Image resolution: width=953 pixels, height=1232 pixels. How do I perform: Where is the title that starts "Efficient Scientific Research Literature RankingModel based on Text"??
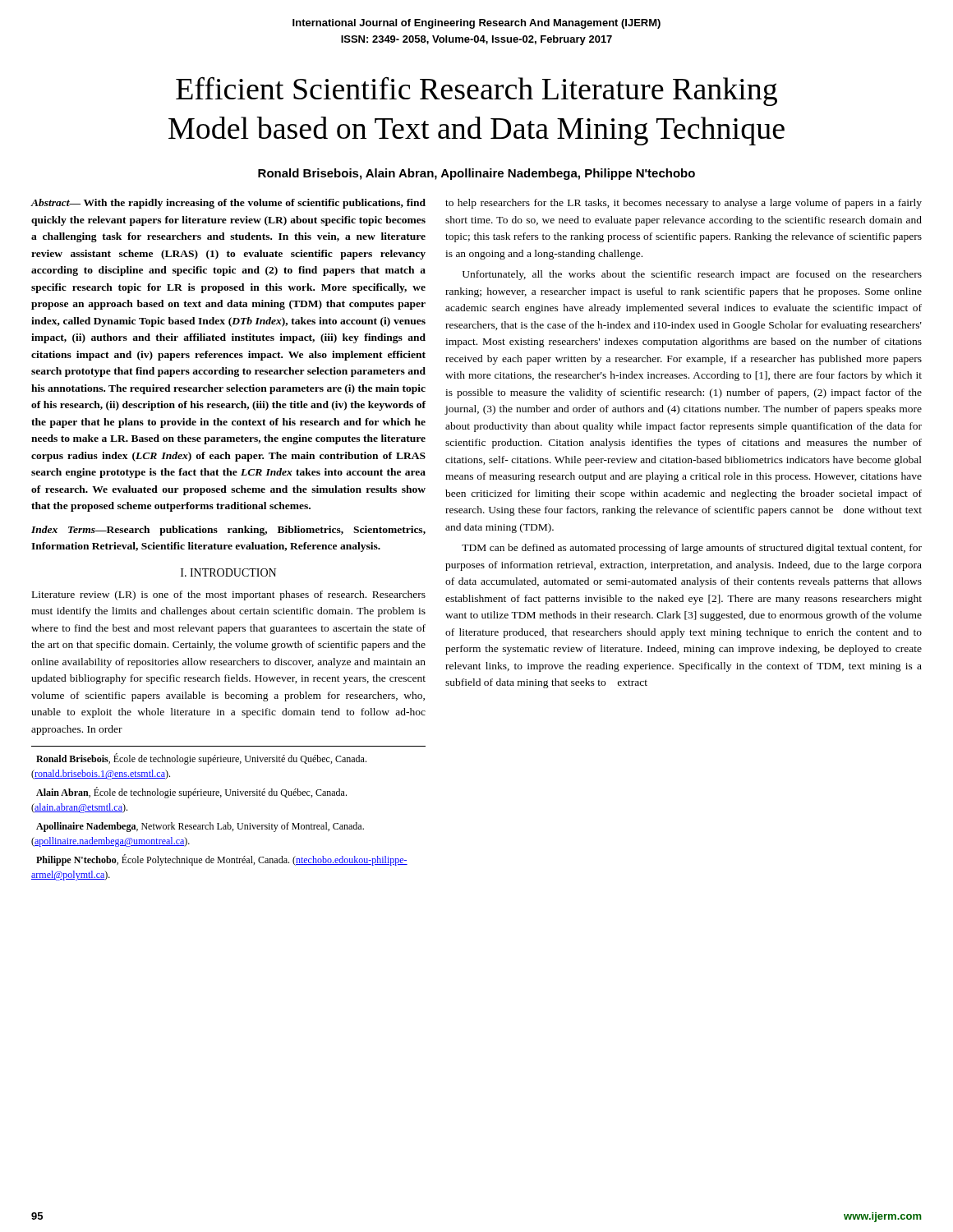476,108
